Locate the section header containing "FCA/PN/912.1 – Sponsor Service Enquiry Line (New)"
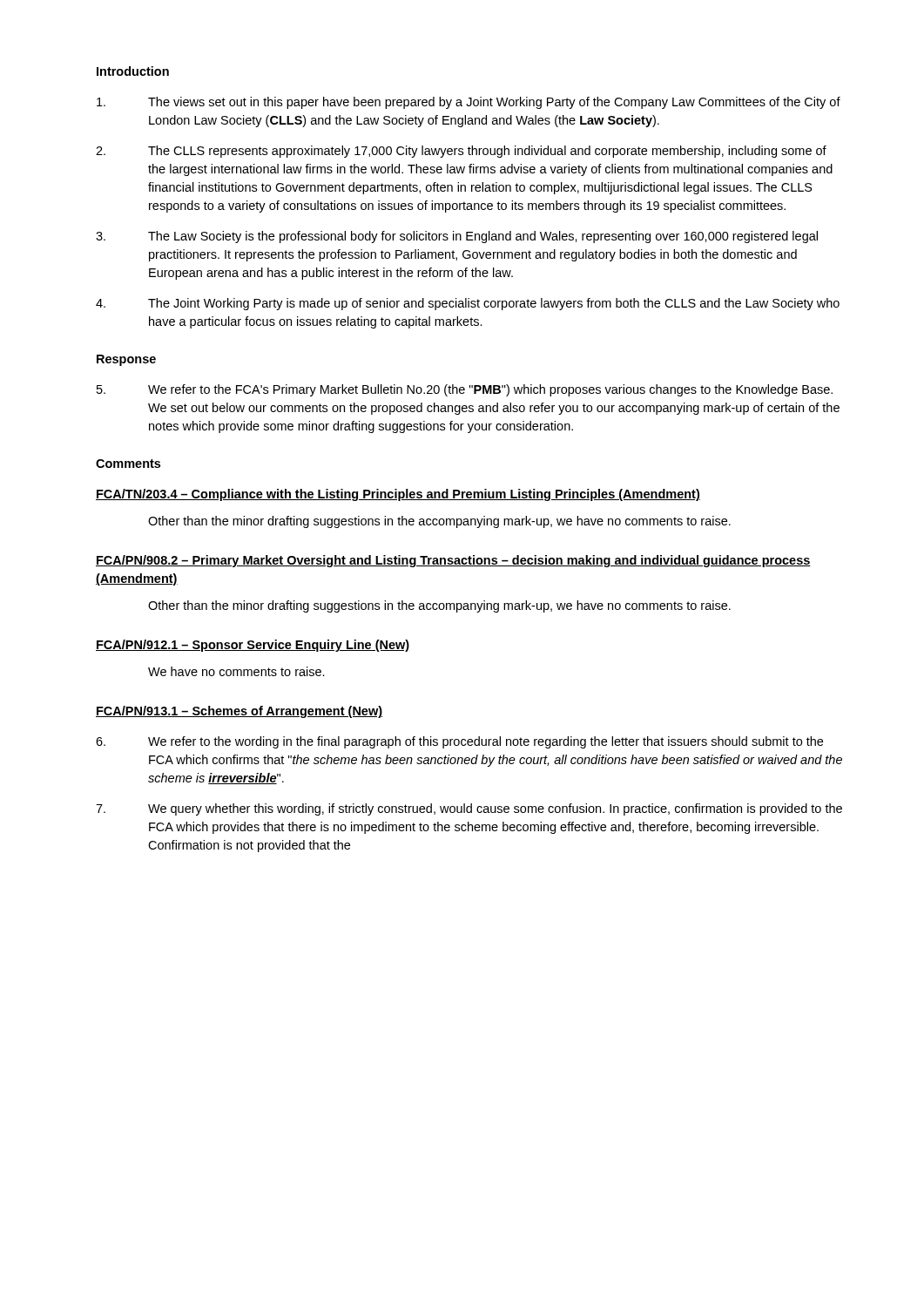The image size is (924, 1307). (x=253, y=645)
